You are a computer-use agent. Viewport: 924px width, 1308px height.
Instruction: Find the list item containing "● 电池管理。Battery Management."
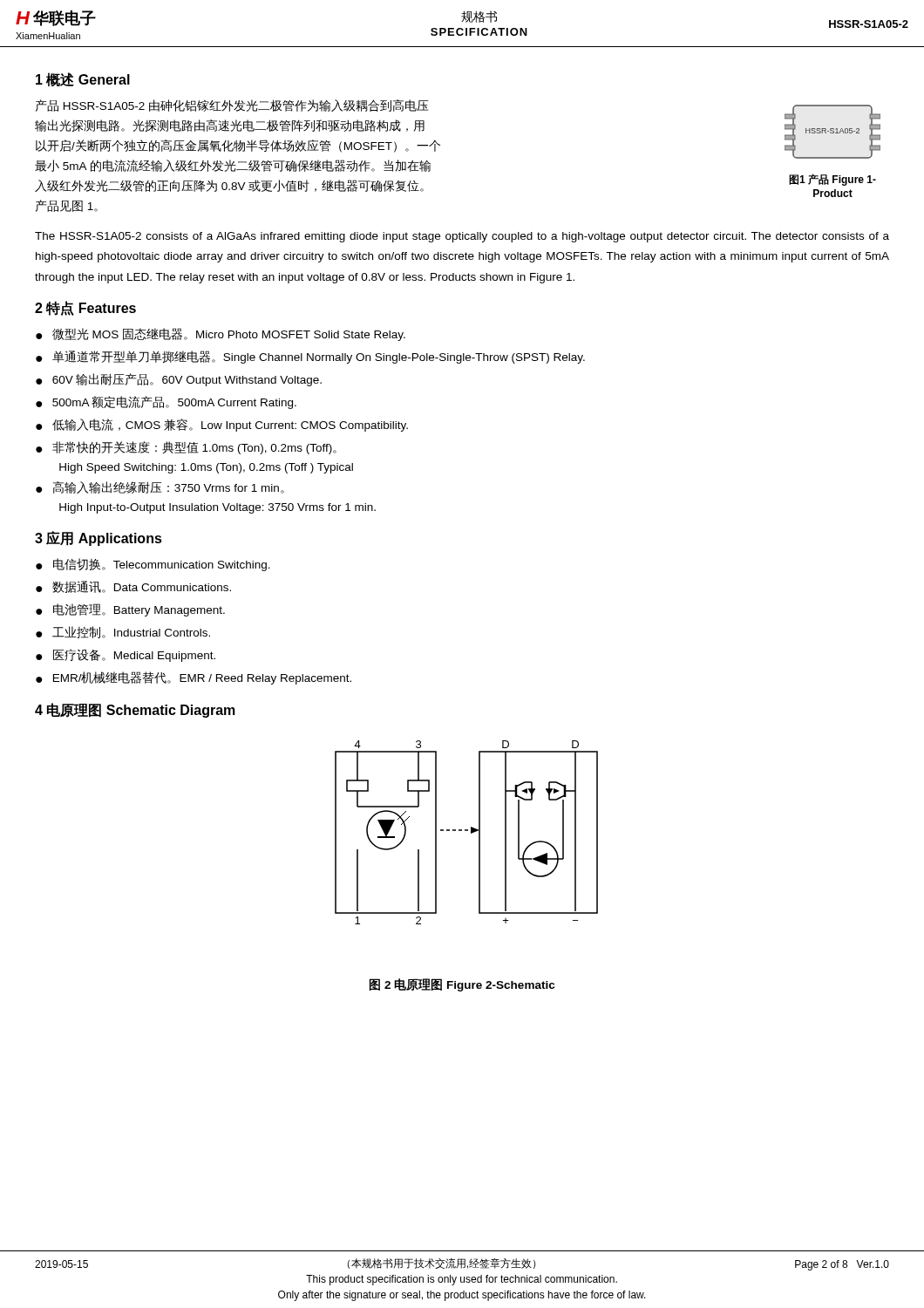tap(130, 610)
